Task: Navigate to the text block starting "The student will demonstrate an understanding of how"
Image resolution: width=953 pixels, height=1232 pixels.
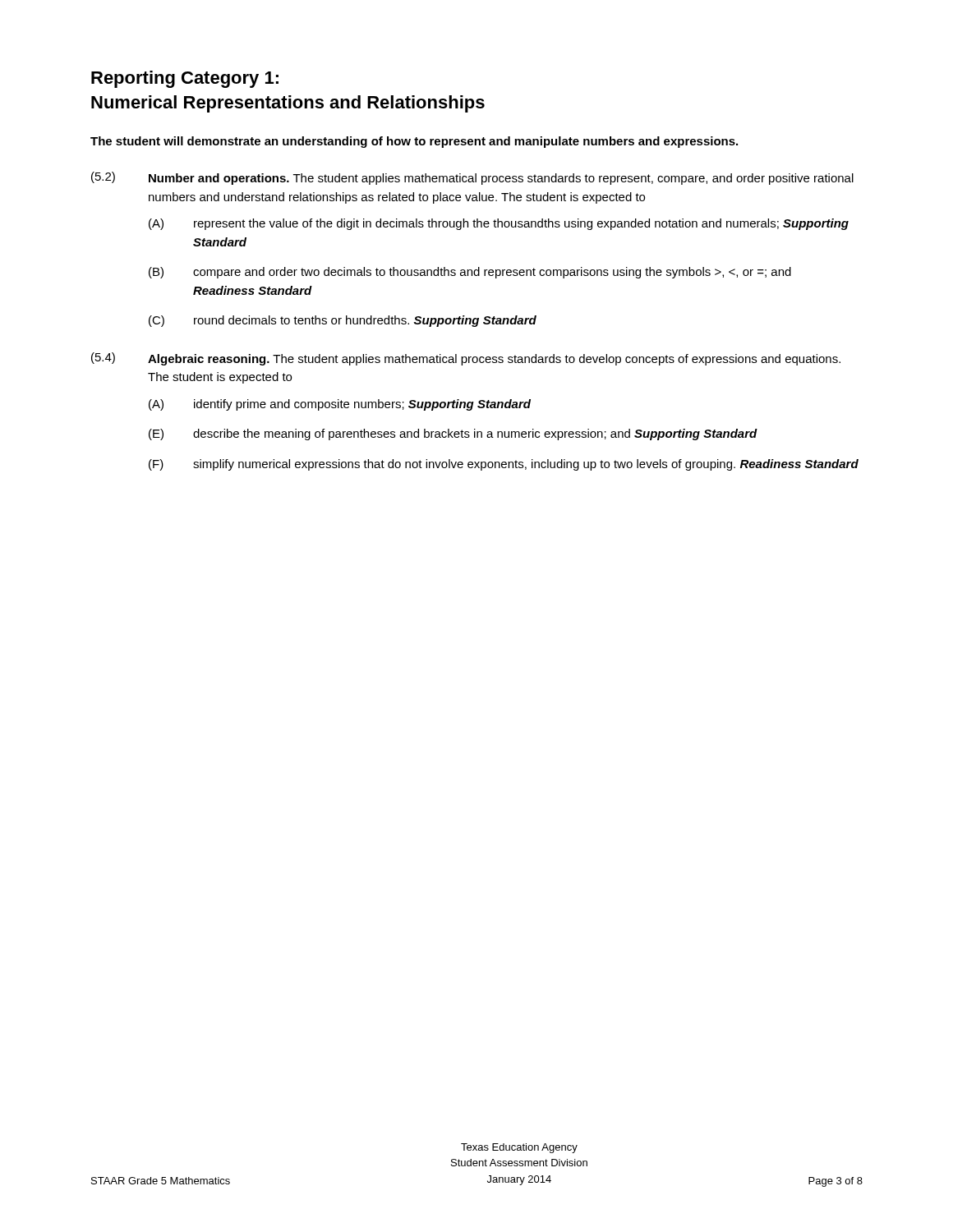Action: 415,141
